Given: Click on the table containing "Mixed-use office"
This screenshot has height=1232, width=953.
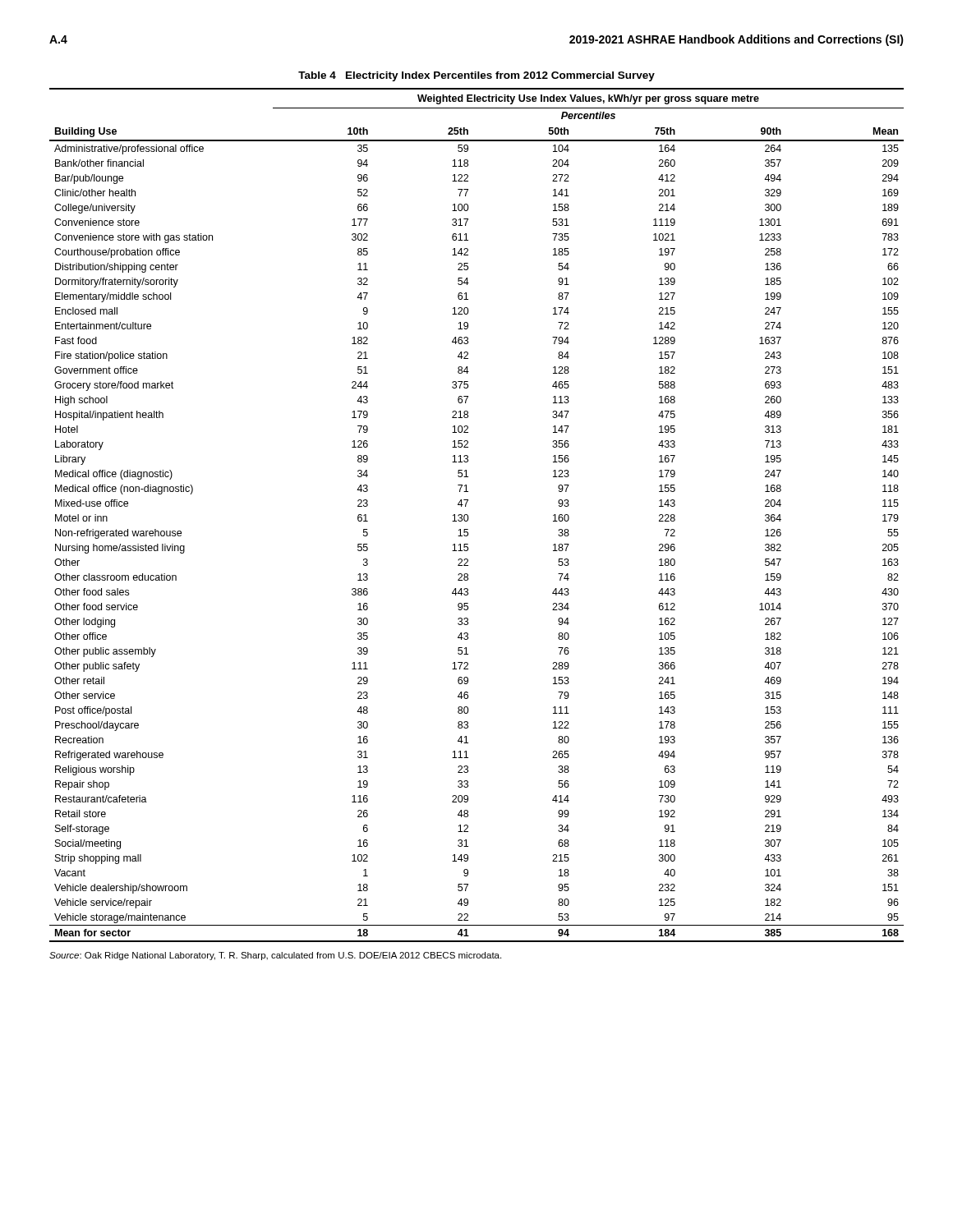Looking at the screenshot, I should click(x=476, y=515).
